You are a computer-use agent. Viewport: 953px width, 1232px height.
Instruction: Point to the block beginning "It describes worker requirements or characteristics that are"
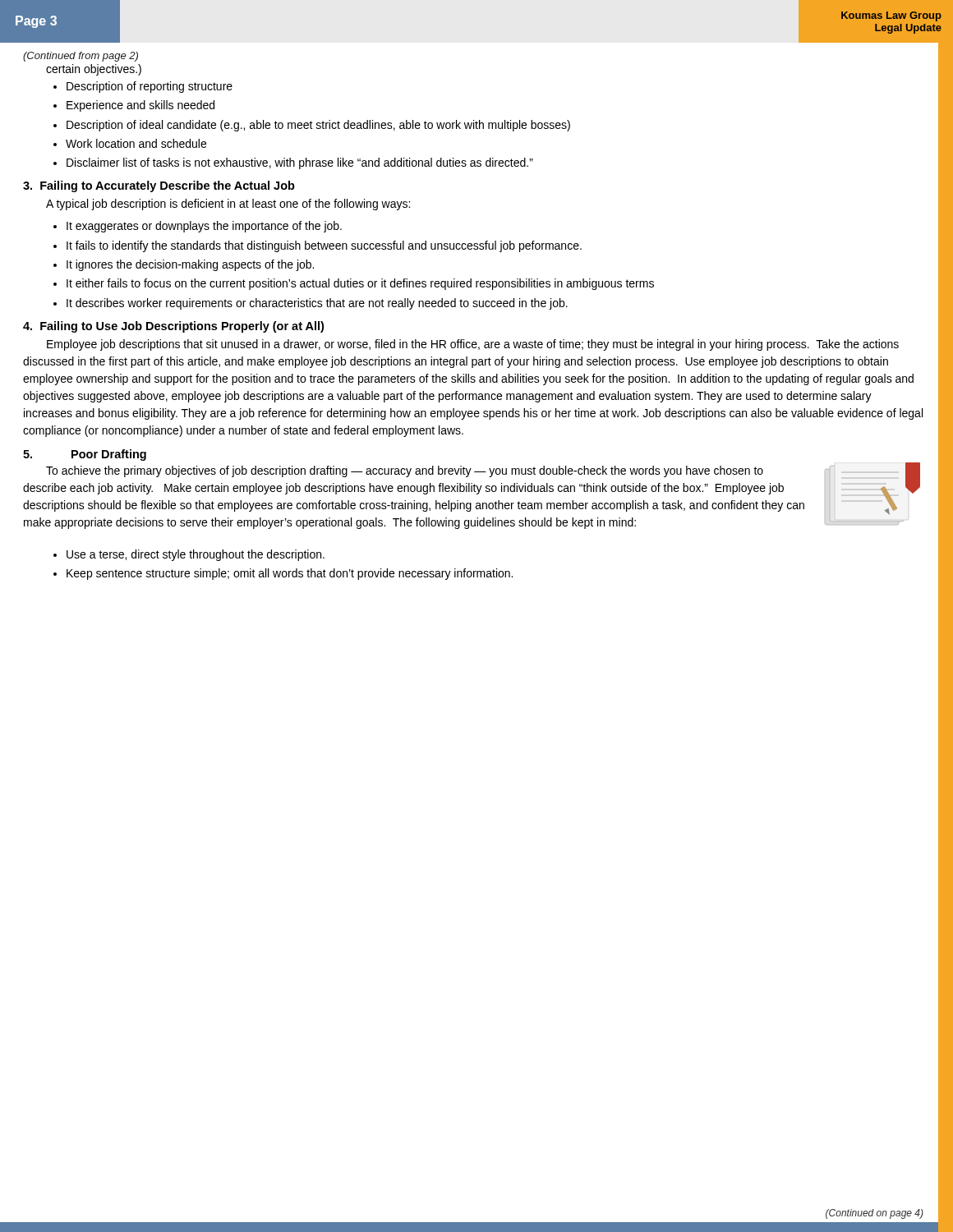click(317, 303)
